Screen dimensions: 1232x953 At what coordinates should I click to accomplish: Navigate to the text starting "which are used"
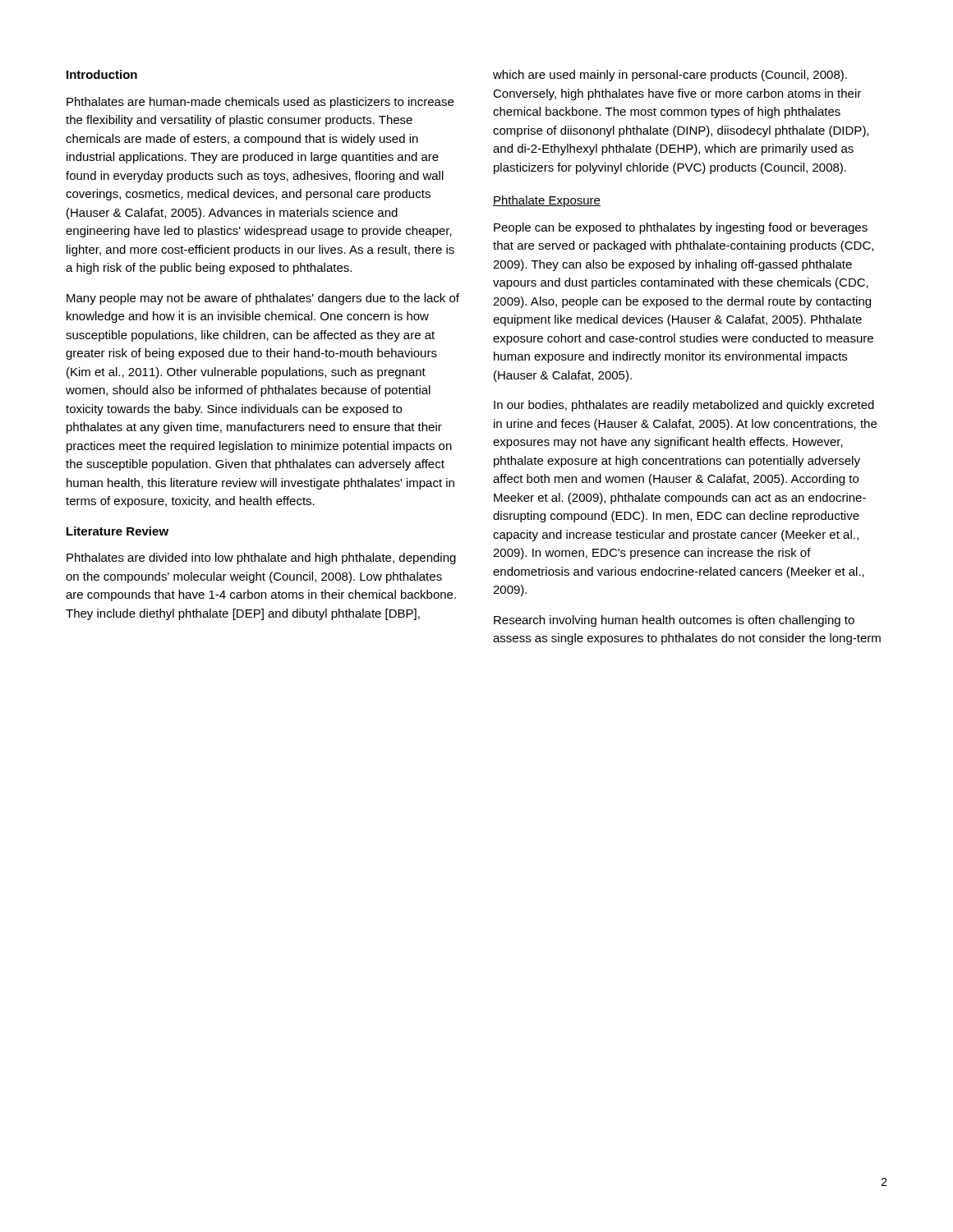coord(690,121)
